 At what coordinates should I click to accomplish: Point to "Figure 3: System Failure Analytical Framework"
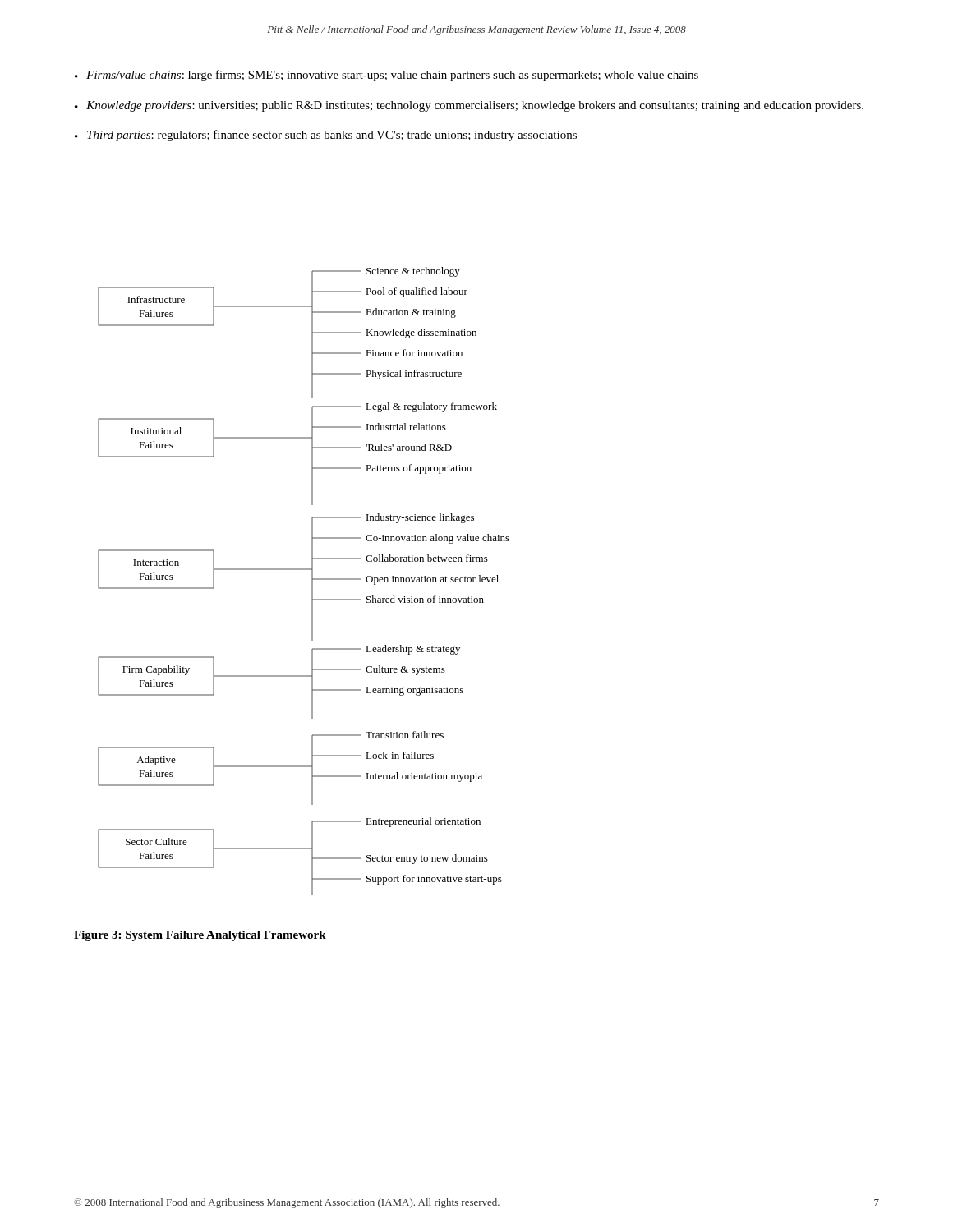200,935
